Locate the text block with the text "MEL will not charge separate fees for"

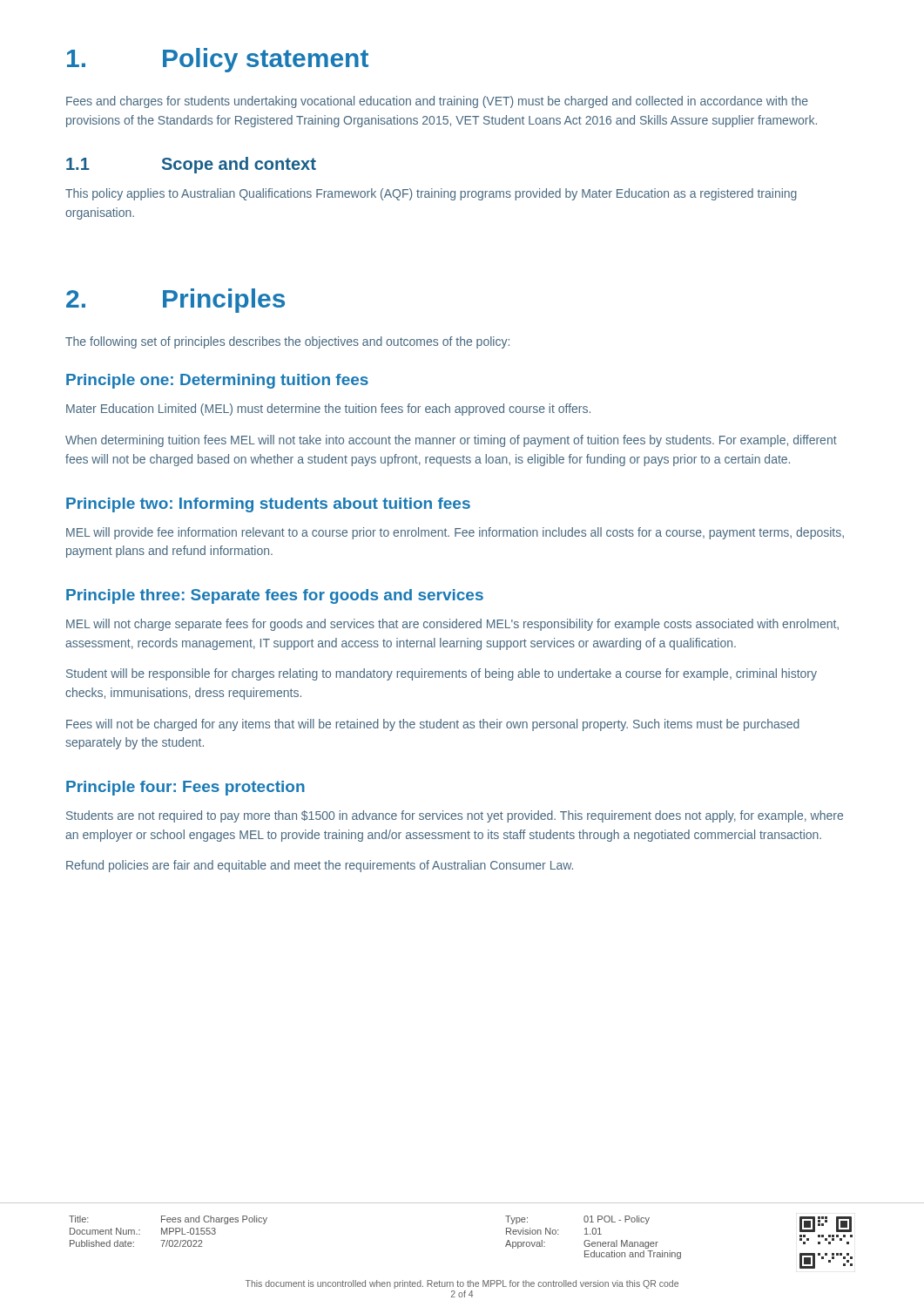pyautogui.click(x=453, y=633)
